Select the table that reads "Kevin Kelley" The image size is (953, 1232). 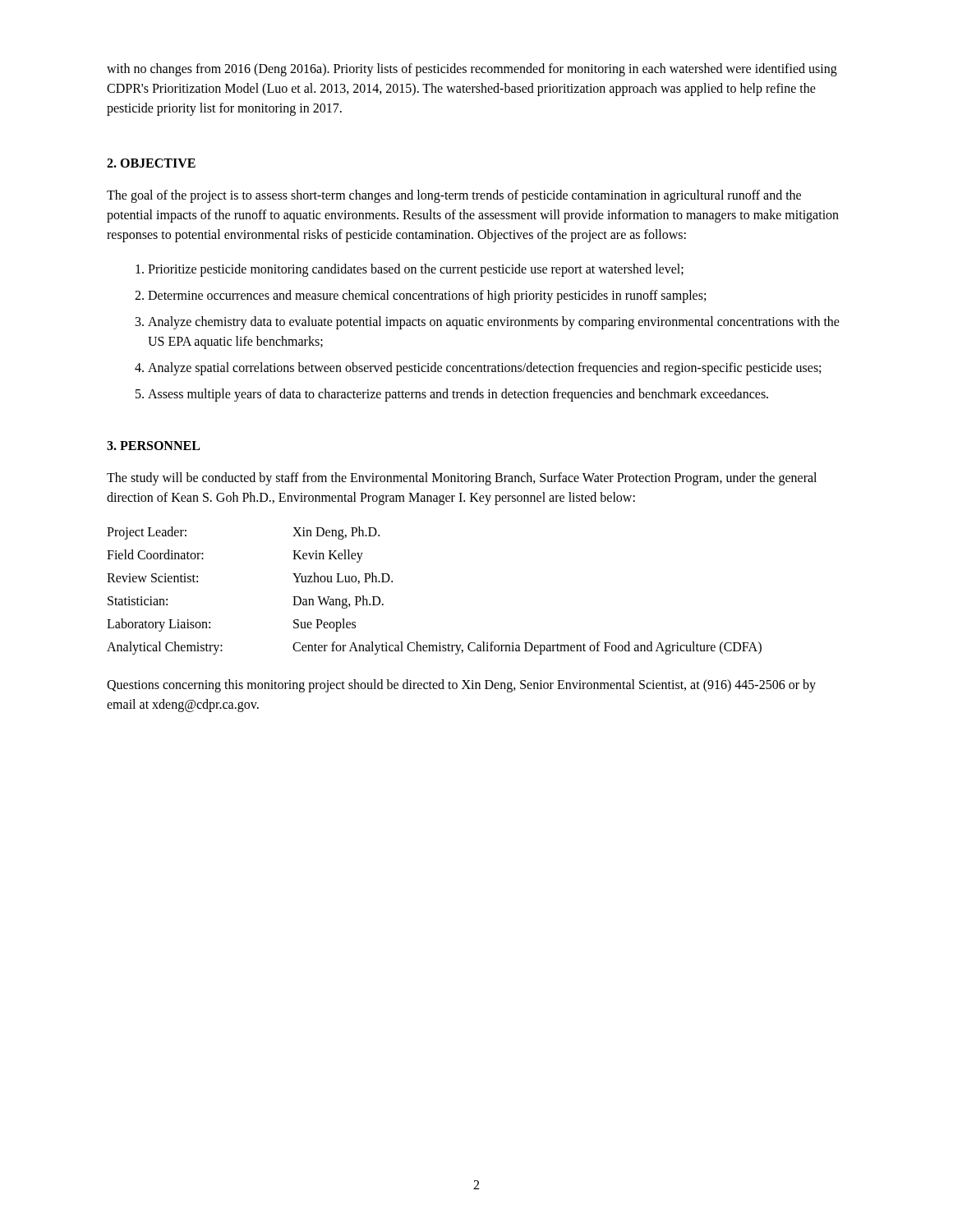[x=476, y=590]
